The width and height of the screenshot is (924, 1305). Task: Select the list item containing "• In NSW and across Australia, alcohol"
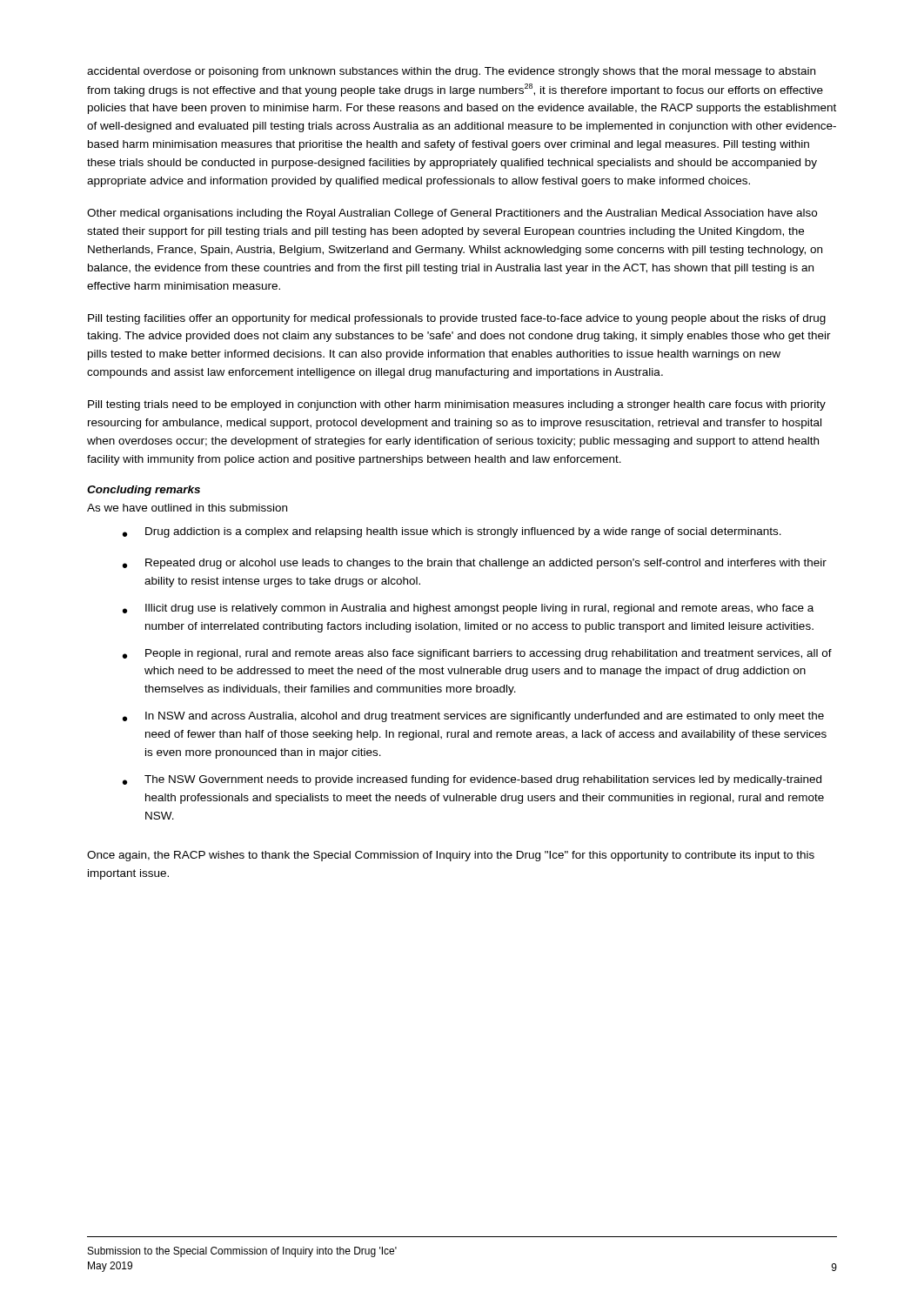click(x=479, y=735)
